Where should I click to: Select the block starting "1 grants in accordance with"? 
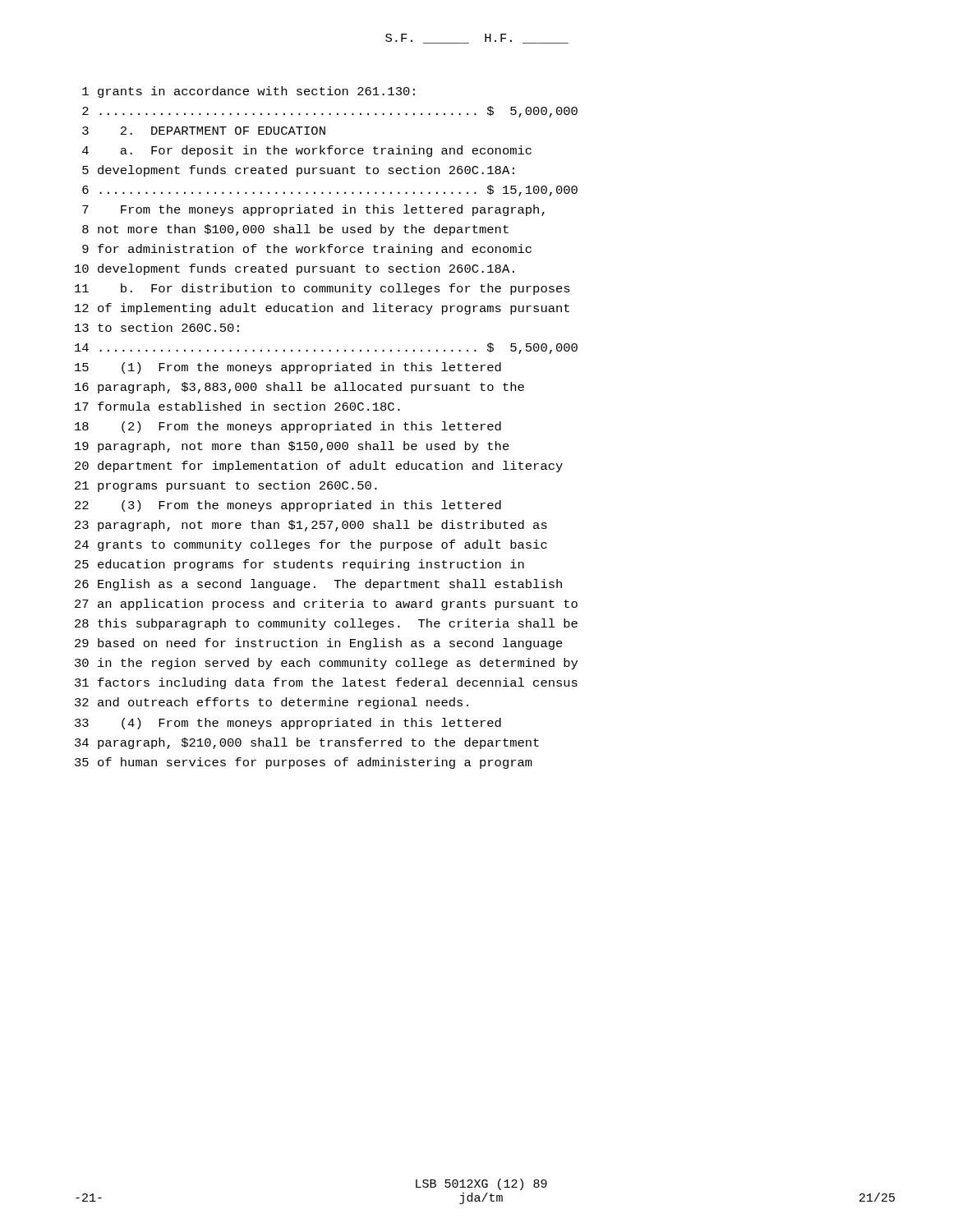tap(485, 427)
